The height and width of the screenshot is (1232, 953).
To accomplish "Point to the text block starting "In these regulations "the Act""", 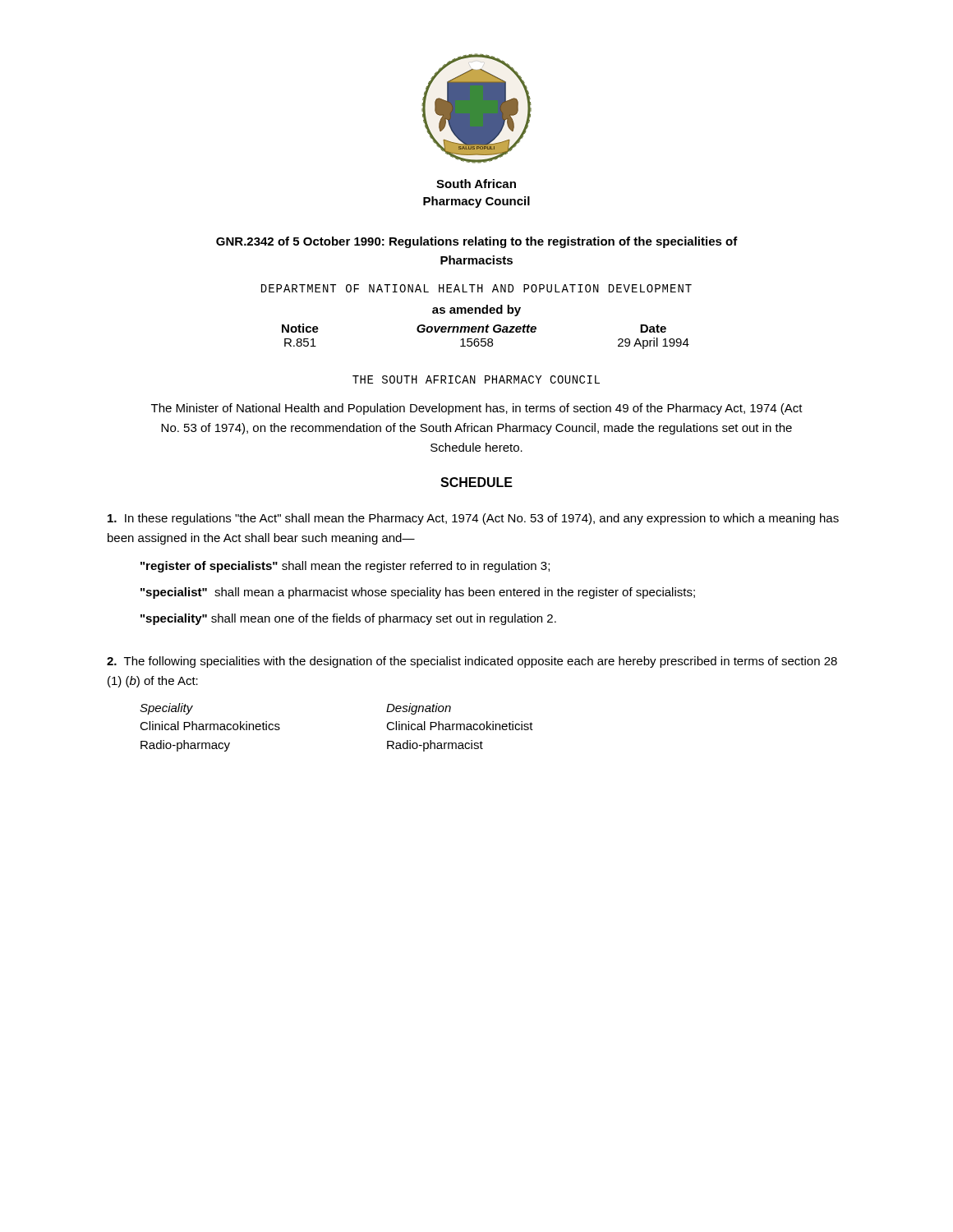I will coord(473,528).
